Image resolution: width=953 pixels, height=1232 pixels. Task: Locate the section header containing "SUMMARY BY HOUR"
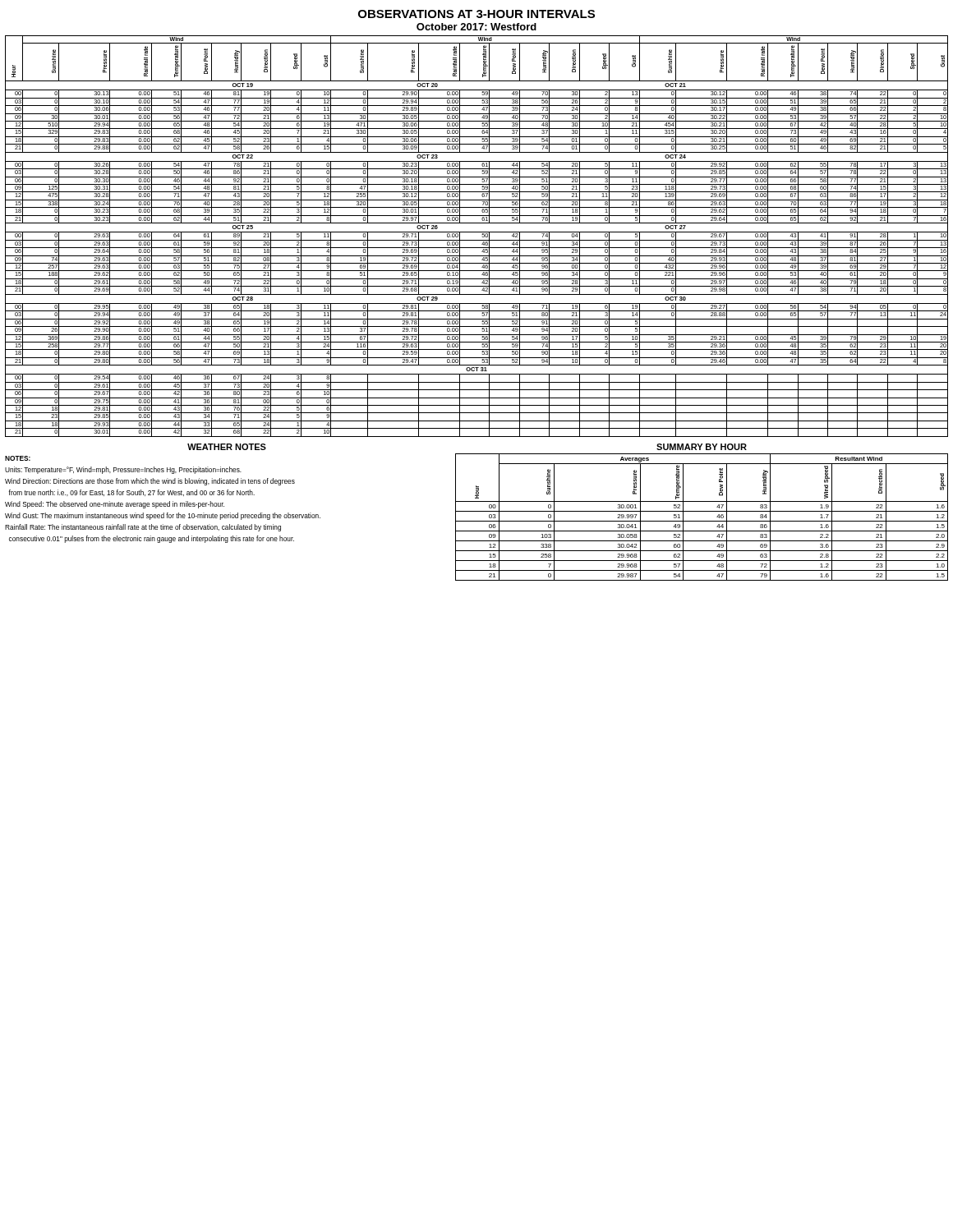pyautogui.click(x=702, y=446)
